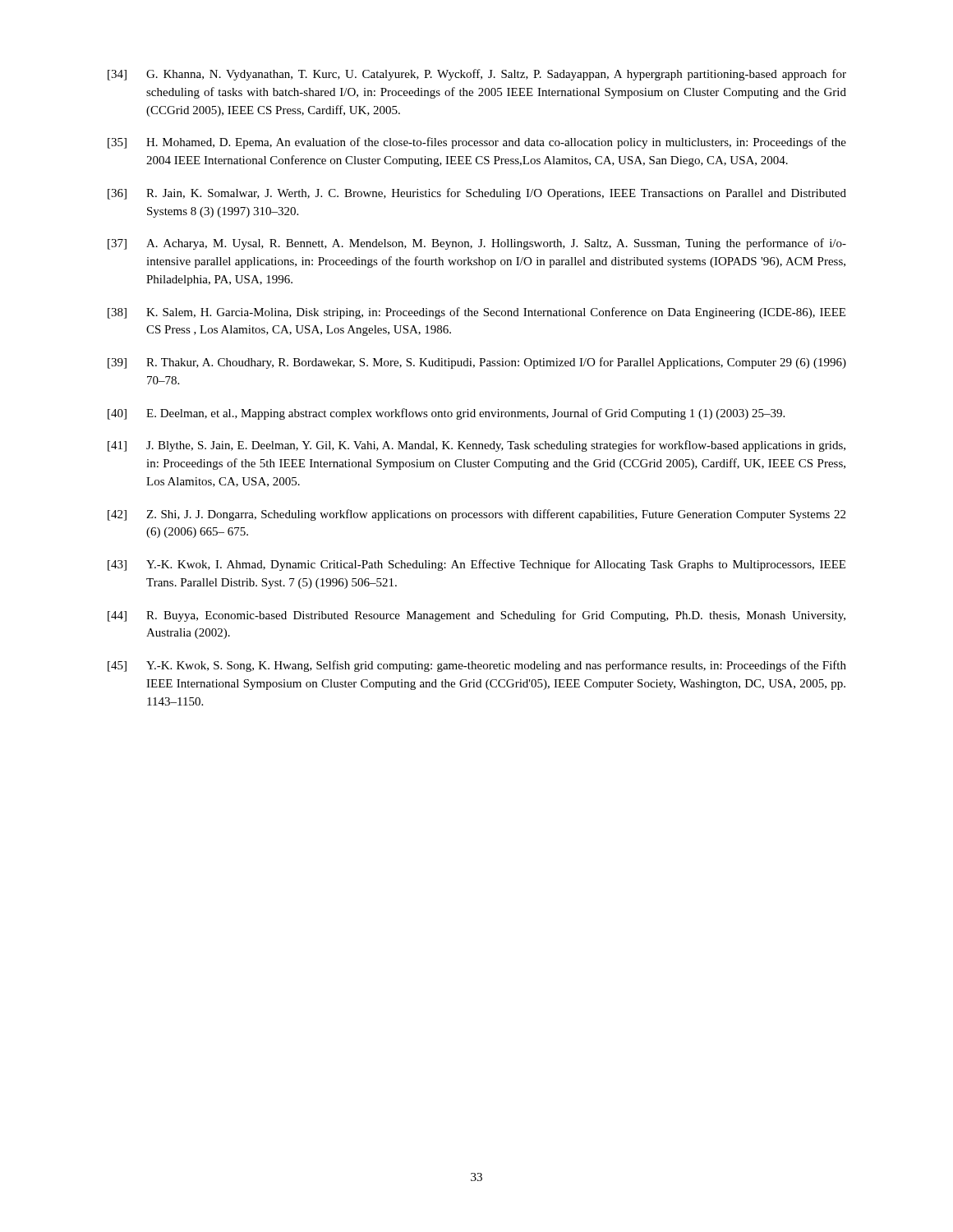The image size is (953, 1232).
Task: Point to the block beginning "[39] R. Thakur, A. Choudhary,"
Action: point(476,372)
